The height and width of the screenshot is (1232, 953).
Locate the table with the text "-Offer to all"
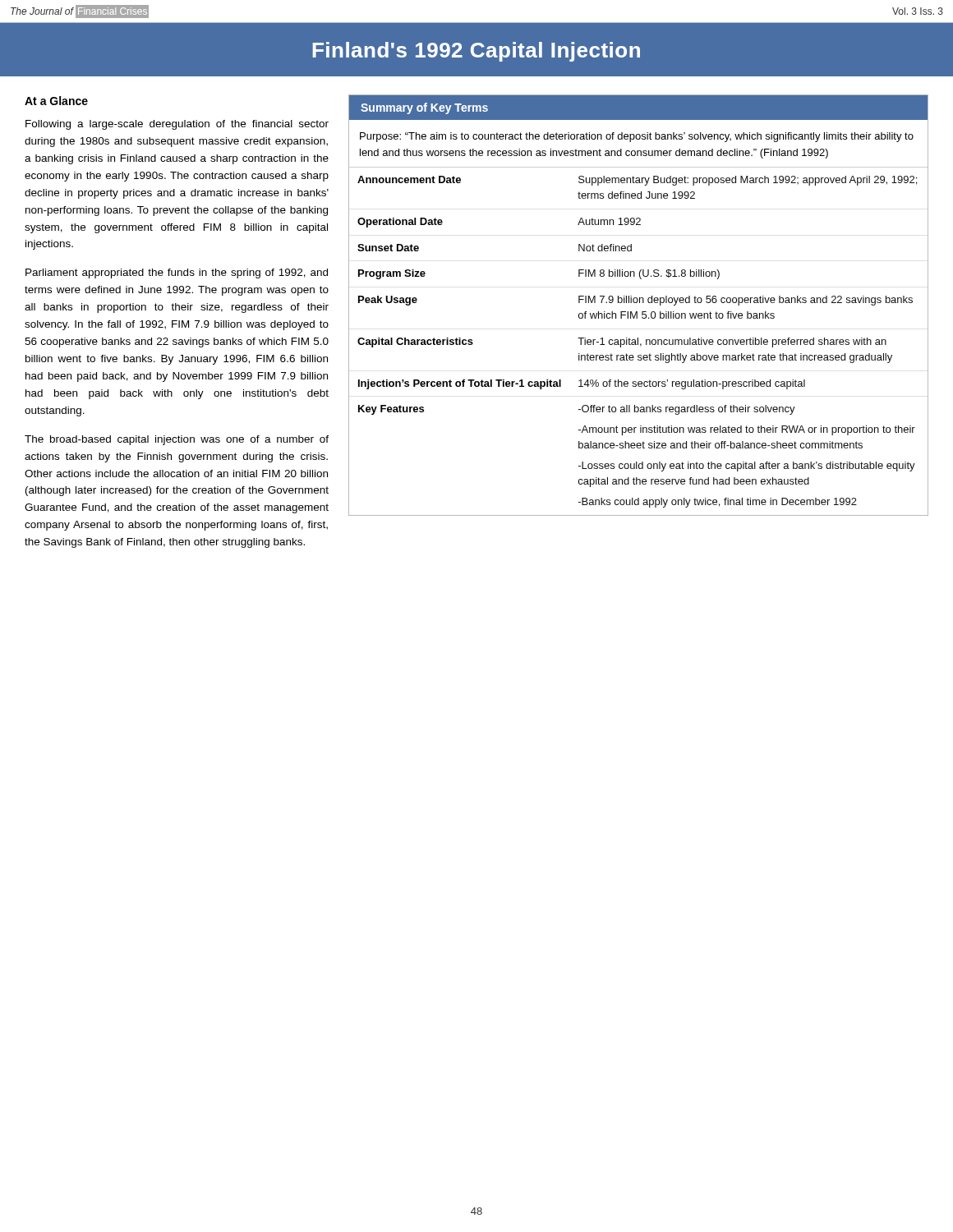638,305
